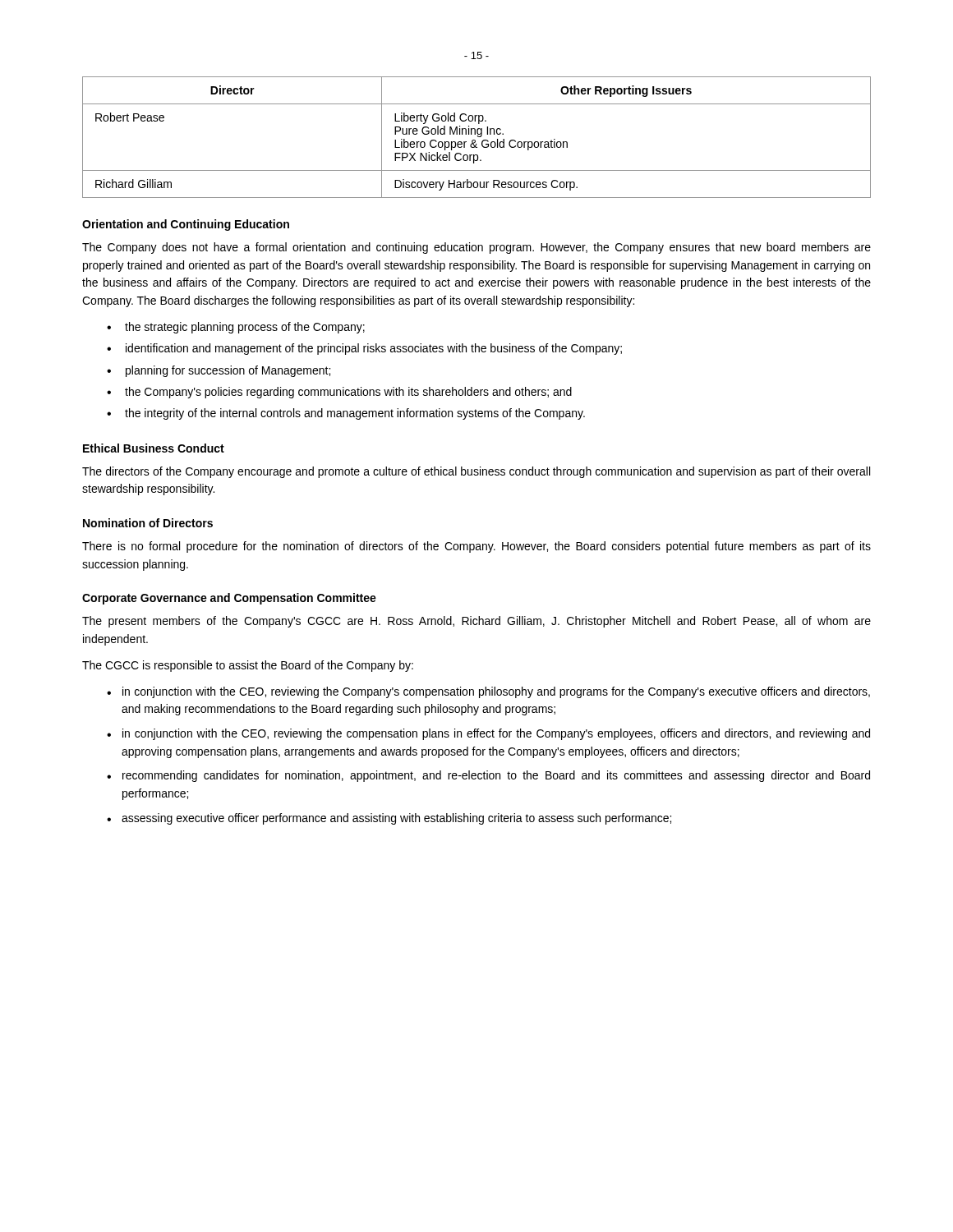The height and width of the screenshot is (1232, 953).
Task: Locate the table
Action: pos(476,137)
